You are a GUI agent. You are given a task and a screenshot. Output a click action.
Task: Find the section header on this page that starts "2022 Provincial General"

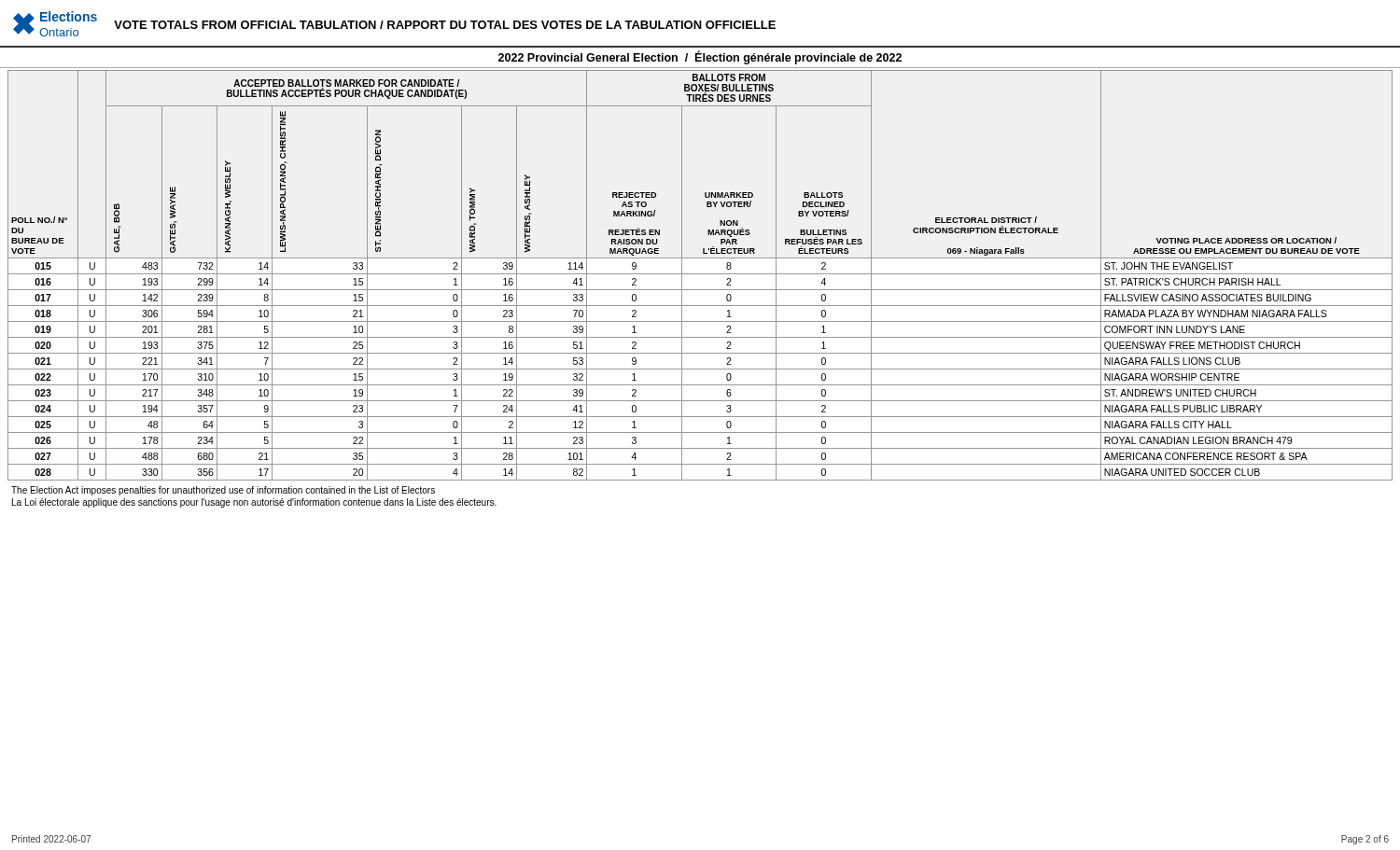[700, 58]
